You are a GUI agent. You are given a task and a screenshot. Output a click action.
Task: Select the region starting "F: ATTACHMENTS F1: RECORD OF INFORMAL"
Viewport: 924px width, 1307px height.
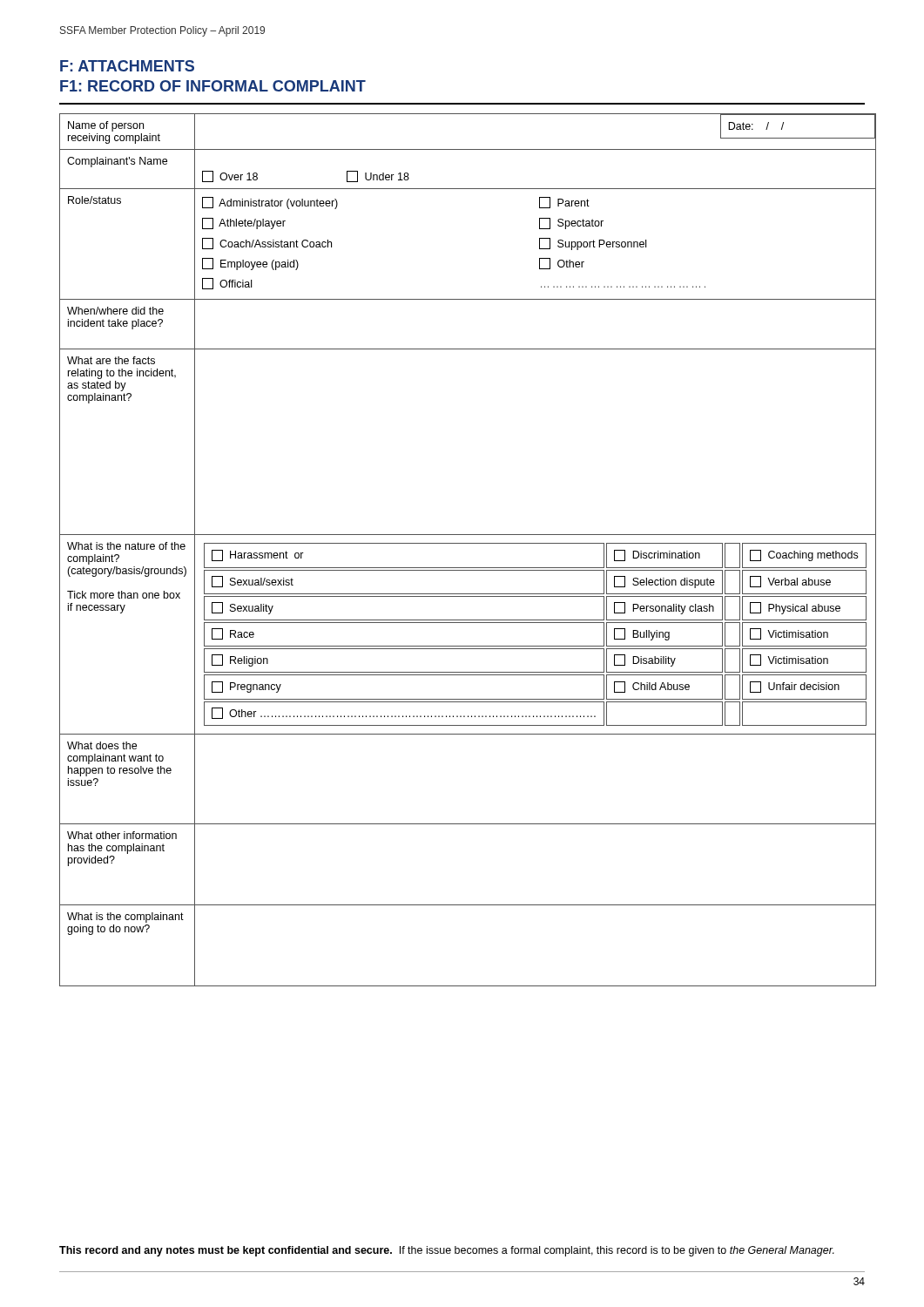(127, 66)
